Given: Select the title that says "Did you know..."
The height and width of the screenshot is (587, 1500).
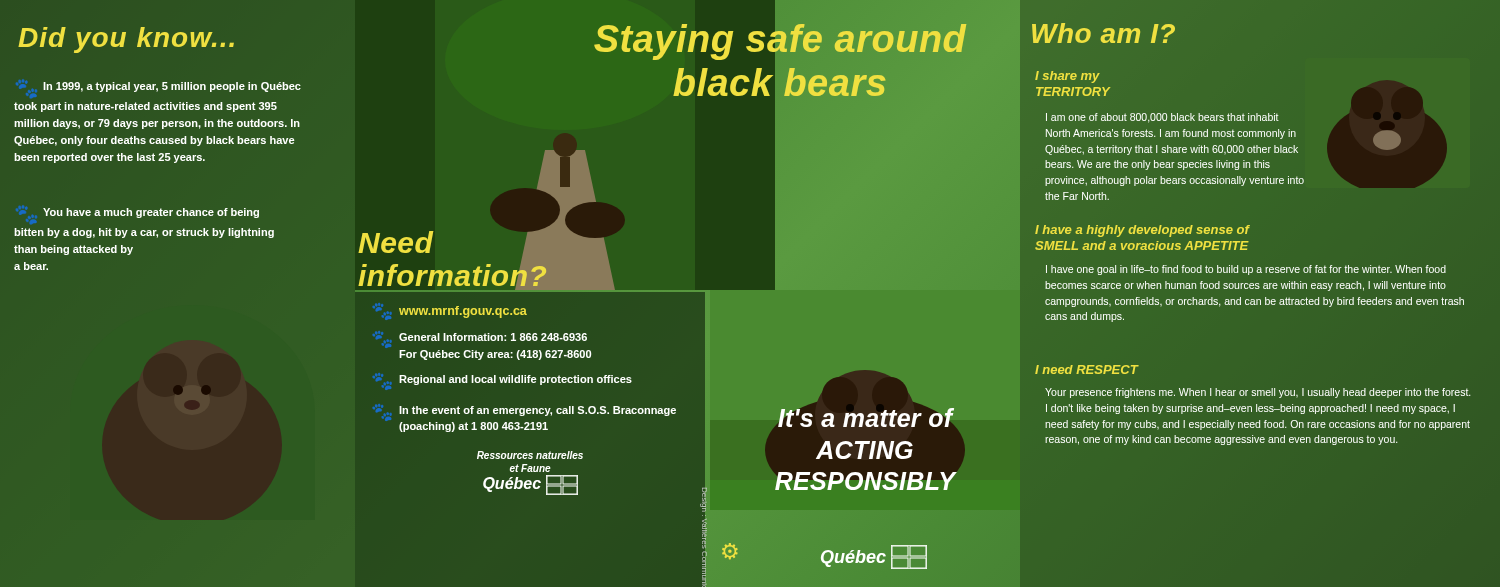Looking at the screenshot, I should pyautogui.click(x=128, y=38).
